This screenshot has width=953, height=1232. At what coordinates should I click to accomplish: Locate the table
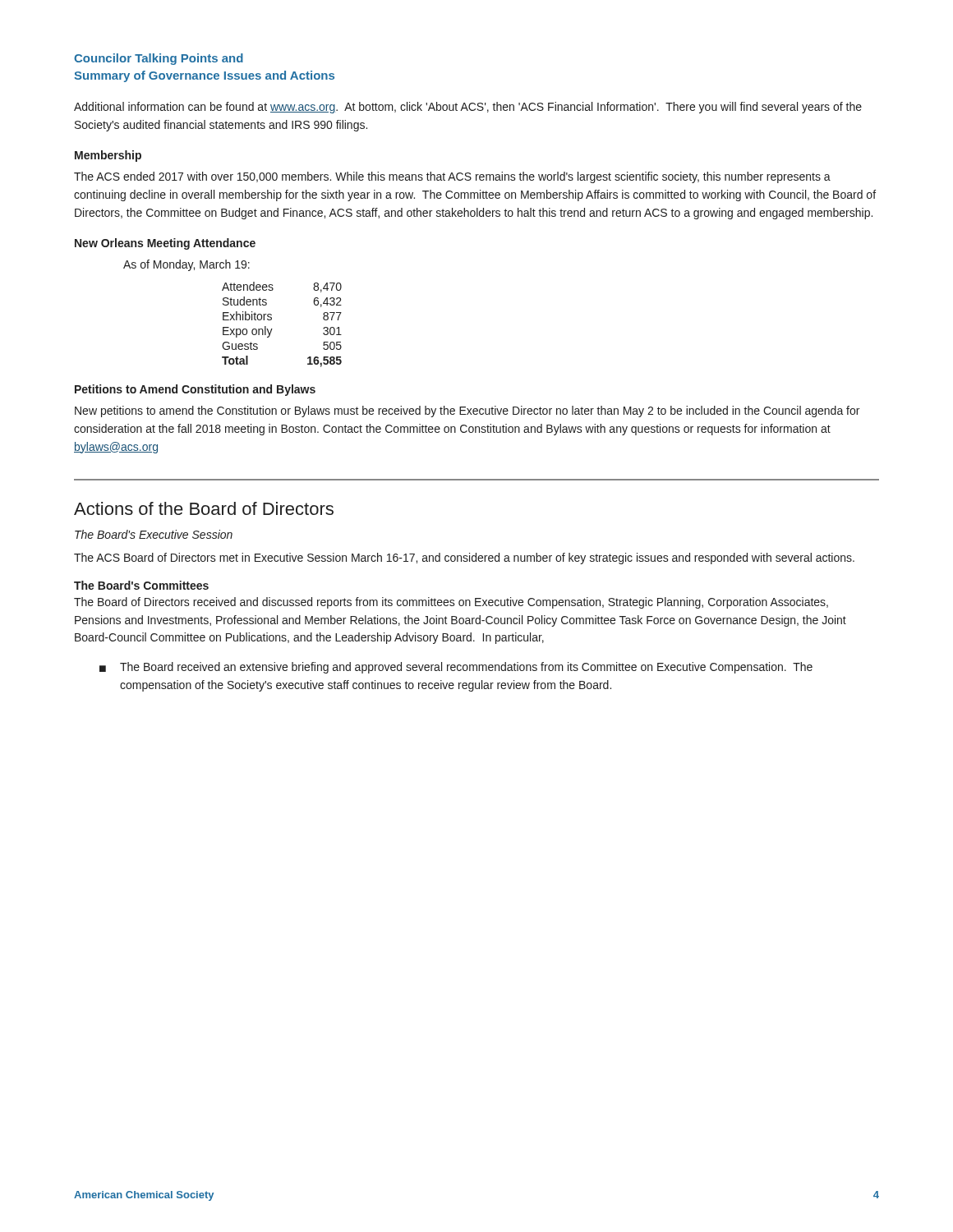(501, 324)
